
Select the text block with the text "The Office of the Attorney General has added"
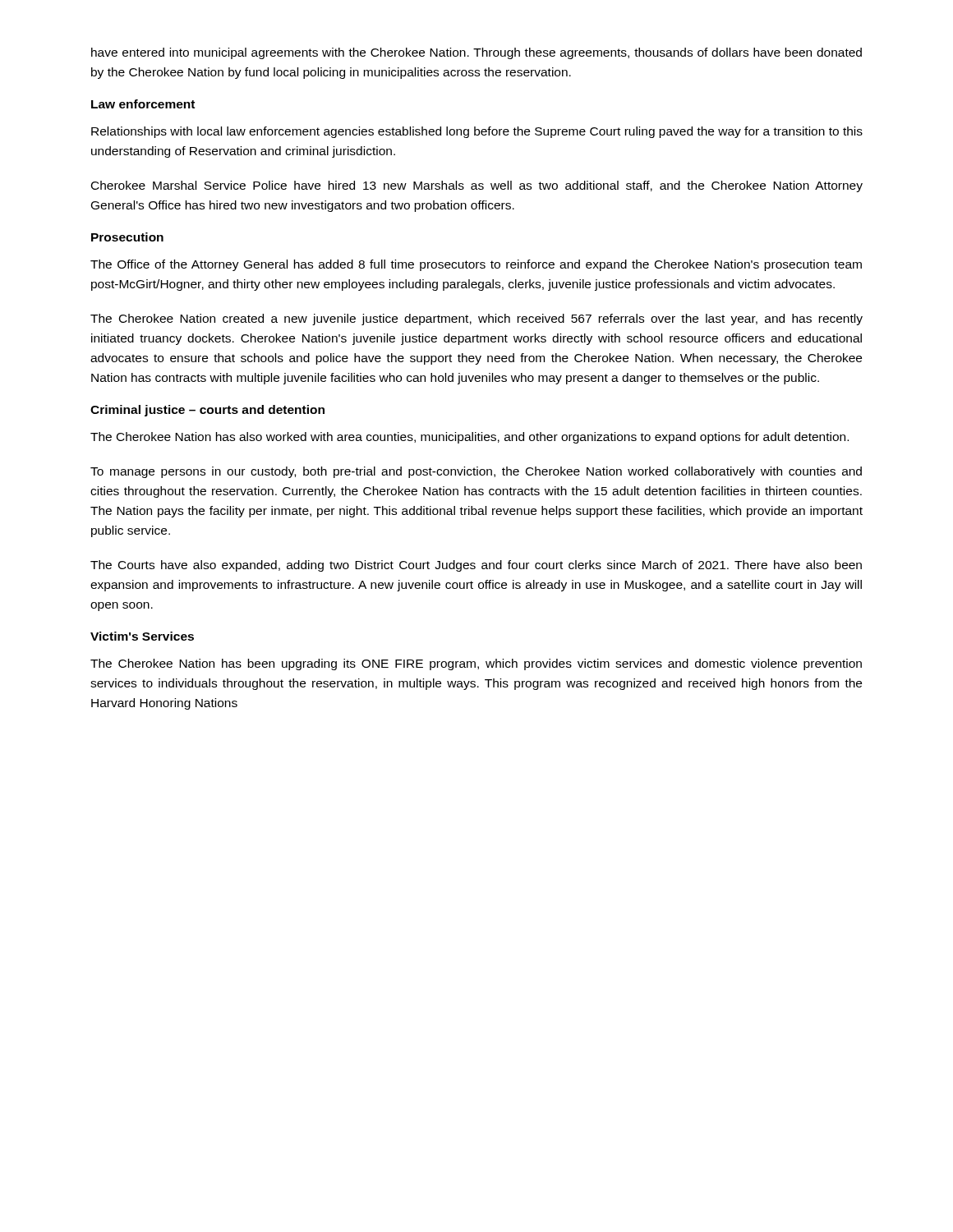[x=476, y=274]
